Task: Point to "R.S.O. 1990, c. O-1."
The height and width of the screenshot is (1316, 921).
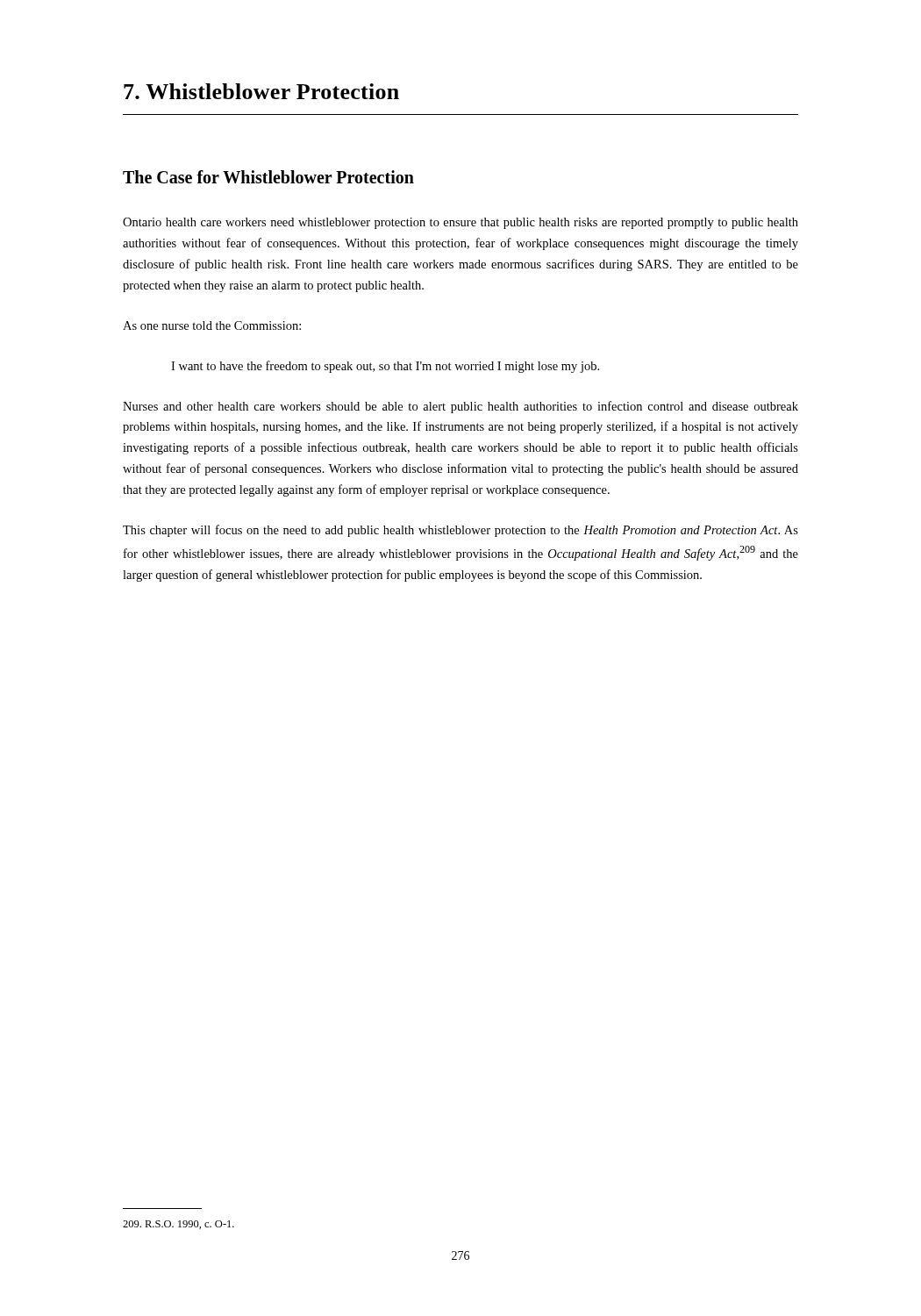Action: pyautogui.click(x=178, y=1225)
